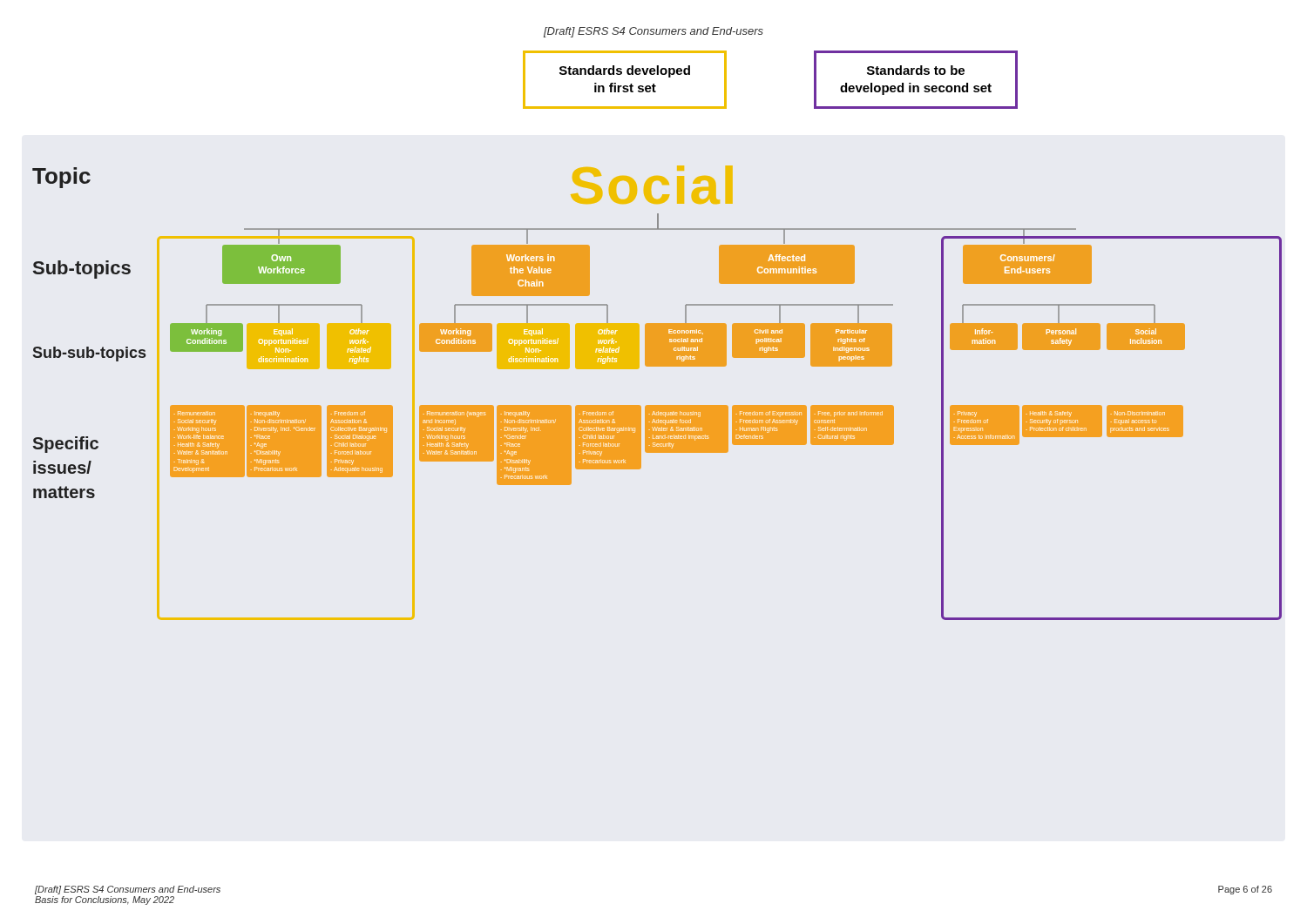Find the organizational chart
The image size is (1307, 924).
pyautogui.click(x=654, y=488)
